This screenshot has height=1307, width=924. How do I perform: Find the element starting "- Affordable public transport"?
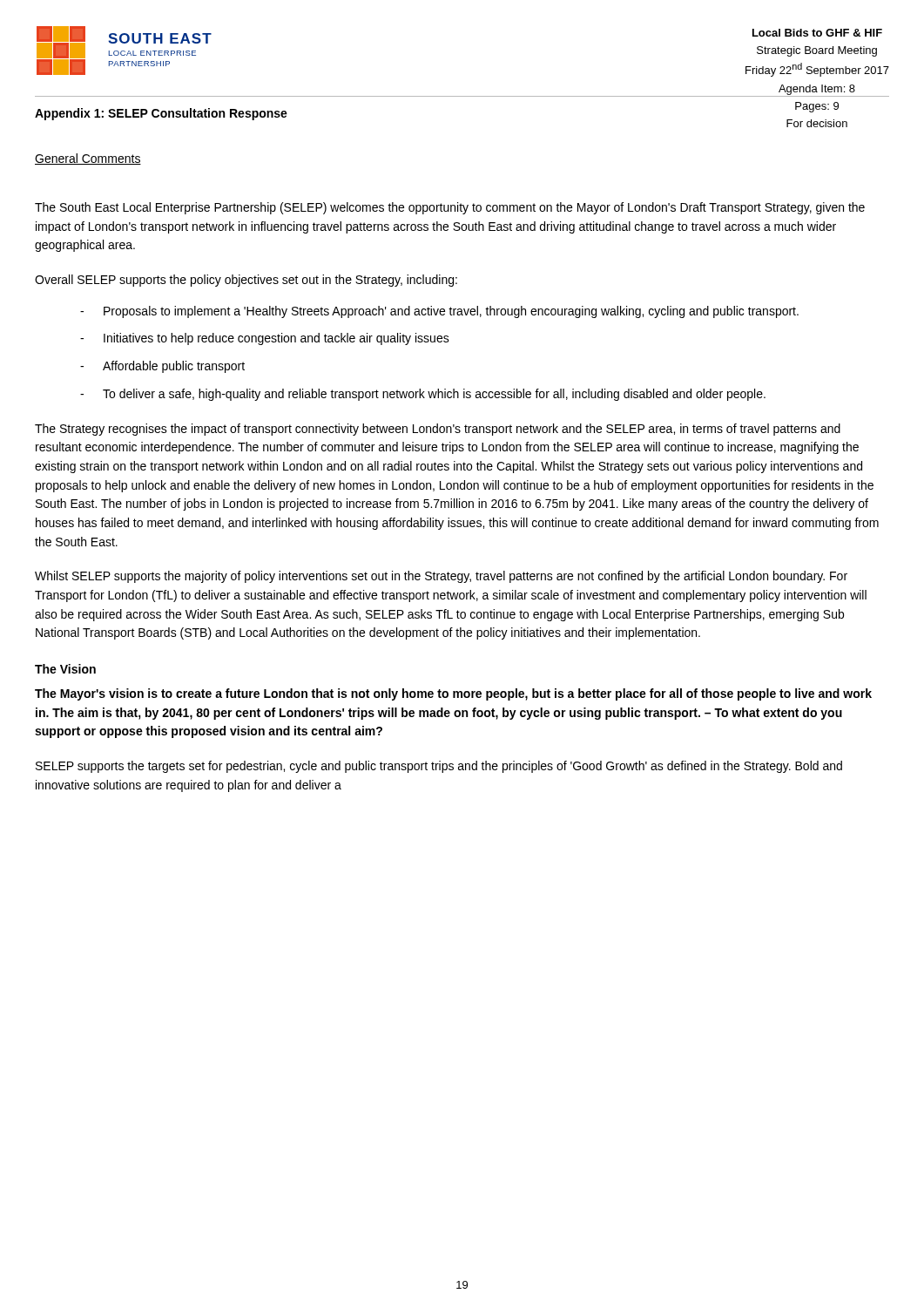click(162, 367)
